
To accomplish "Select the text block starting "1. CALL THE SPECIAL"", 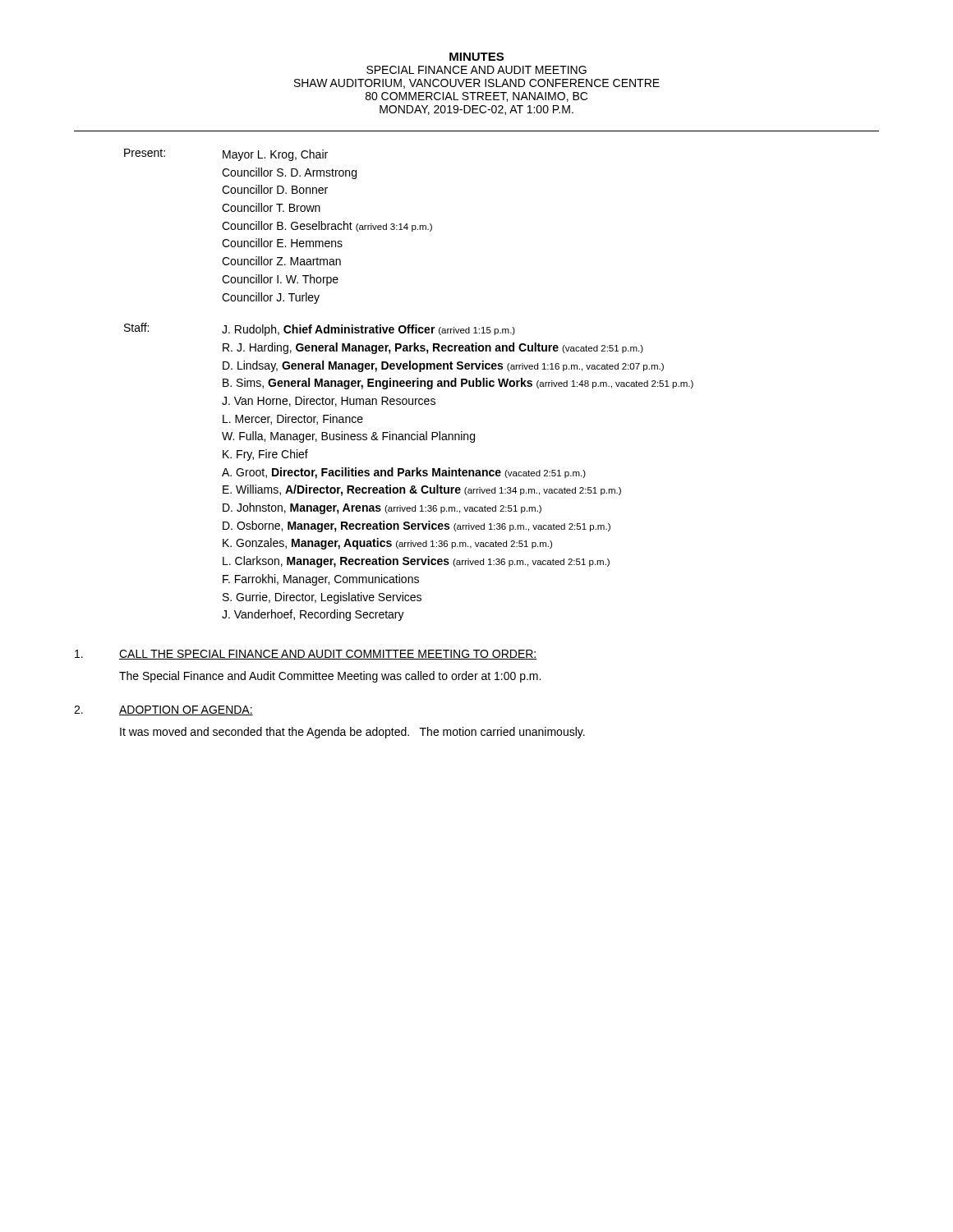I will (476, 654).
